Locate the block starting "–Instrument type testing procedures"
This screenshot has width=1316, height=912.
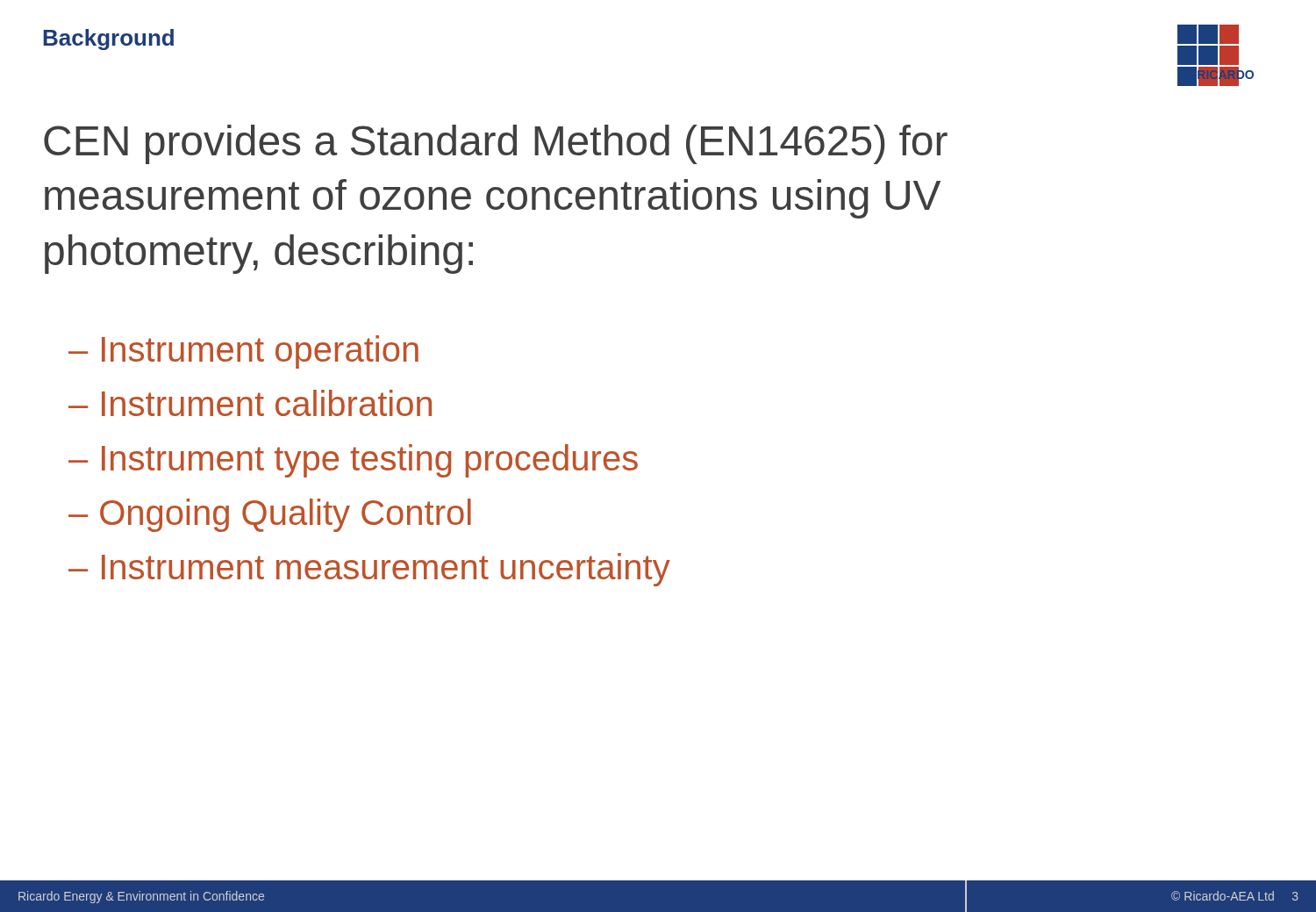pos(354,458)
